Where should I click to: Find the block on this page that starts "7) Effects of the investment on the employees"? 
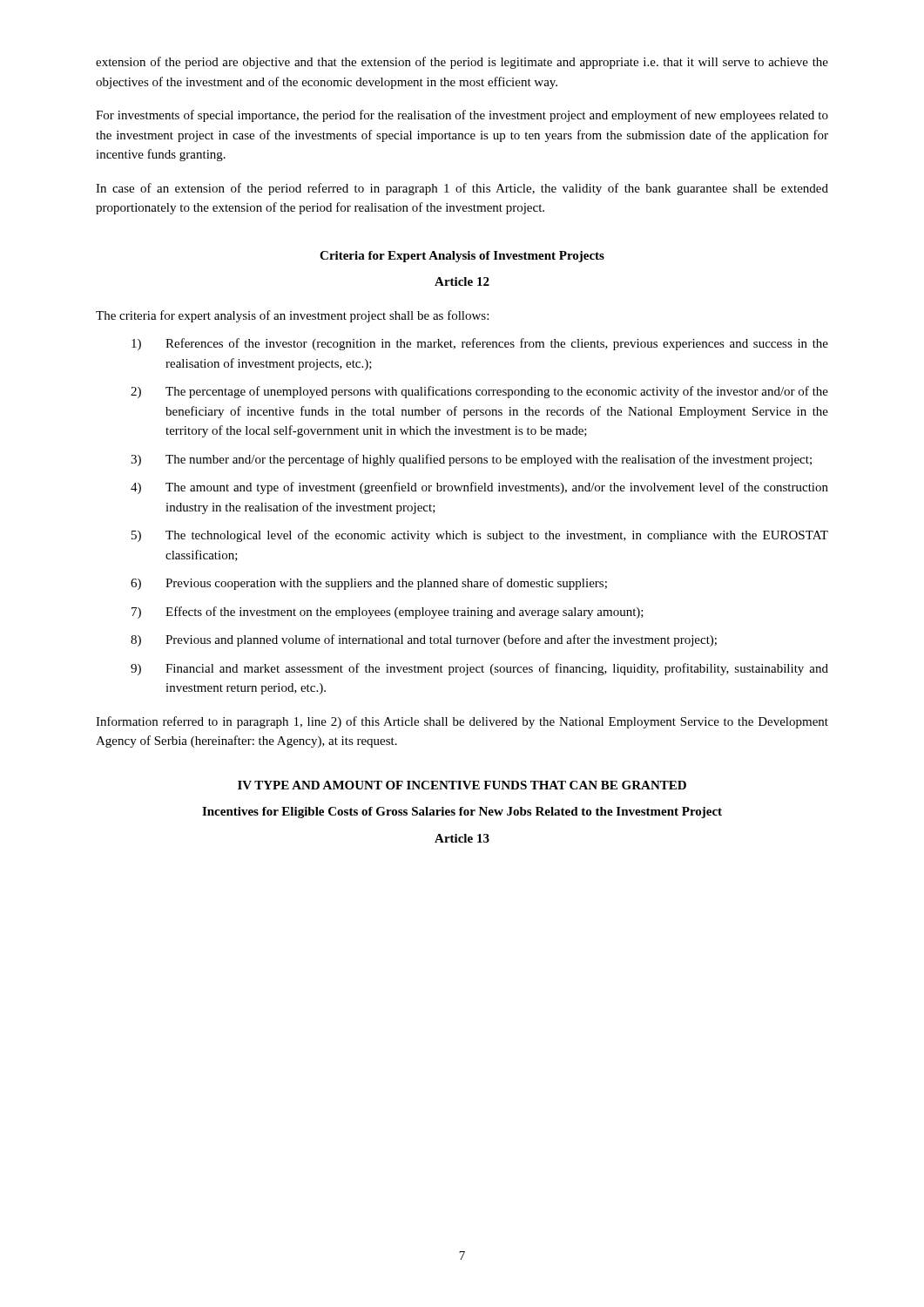pos(462,611)
